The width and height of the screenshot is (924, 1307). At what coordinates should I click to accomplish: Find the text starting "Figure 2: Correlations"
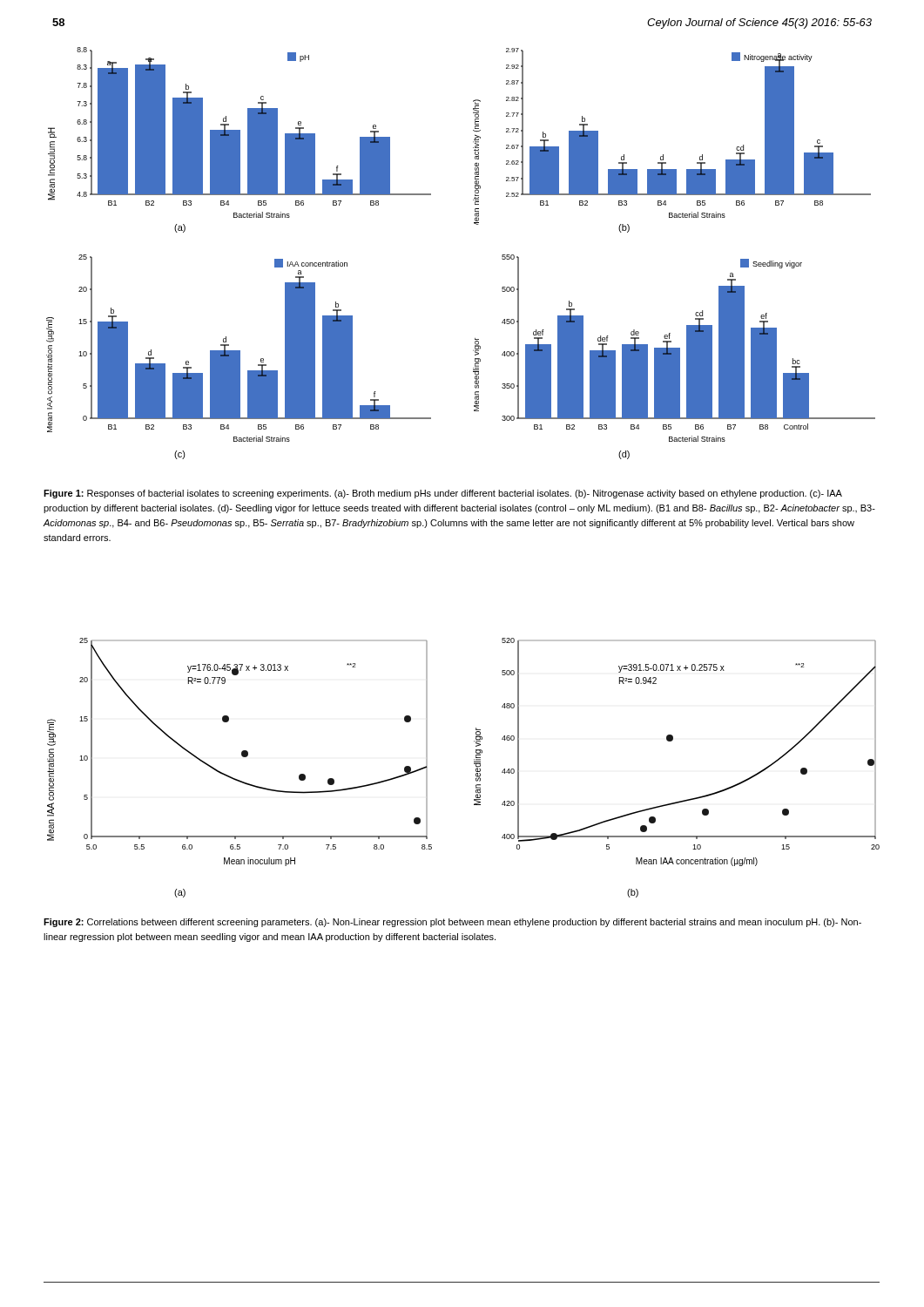tap(453, 929)
